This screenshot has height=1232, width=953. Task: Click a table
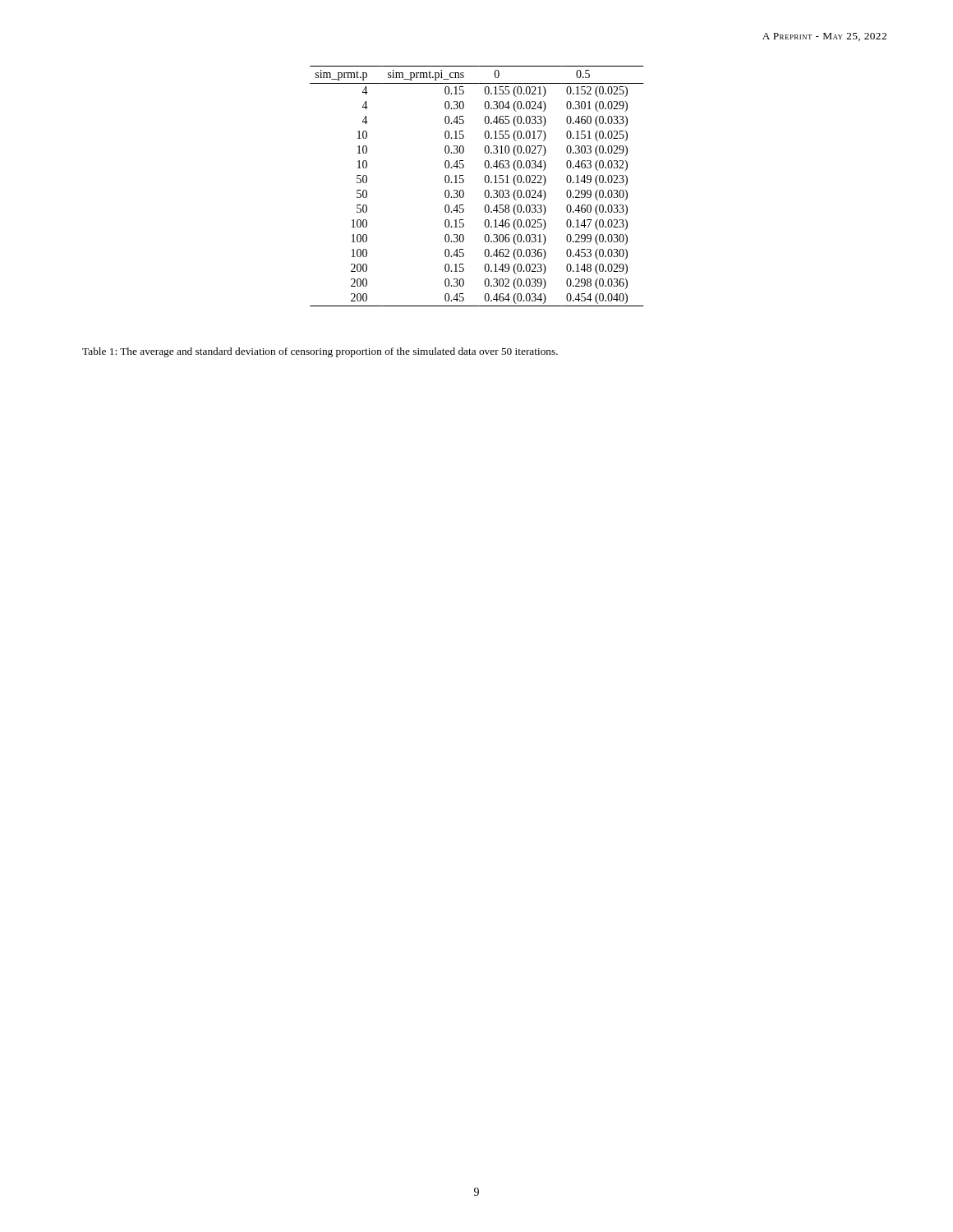click(x=476, y=186)
